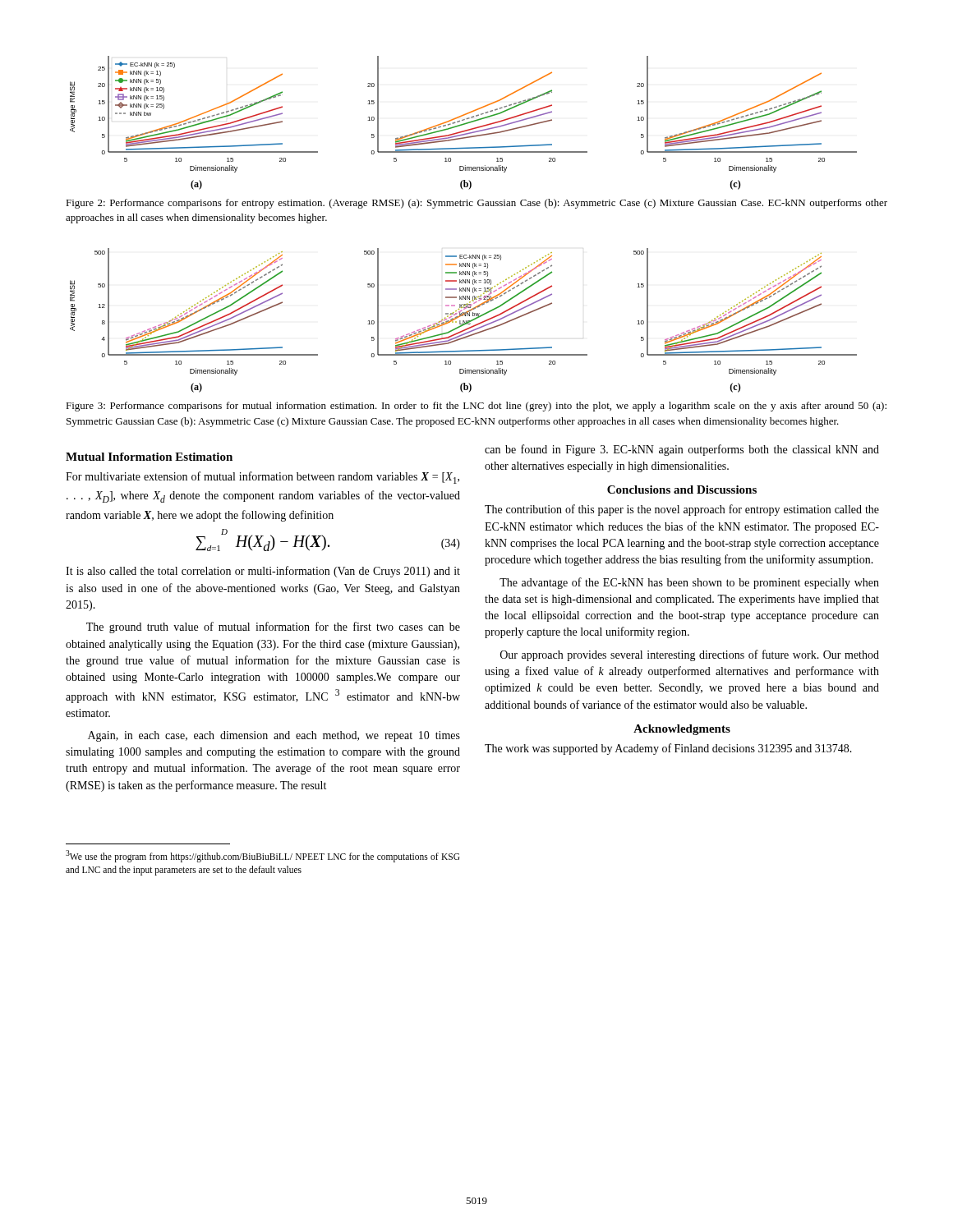This screenshot has height=1232, width=953.
Task: Locate the text block starting "For multivariate extension"
Action: [263, 497]
